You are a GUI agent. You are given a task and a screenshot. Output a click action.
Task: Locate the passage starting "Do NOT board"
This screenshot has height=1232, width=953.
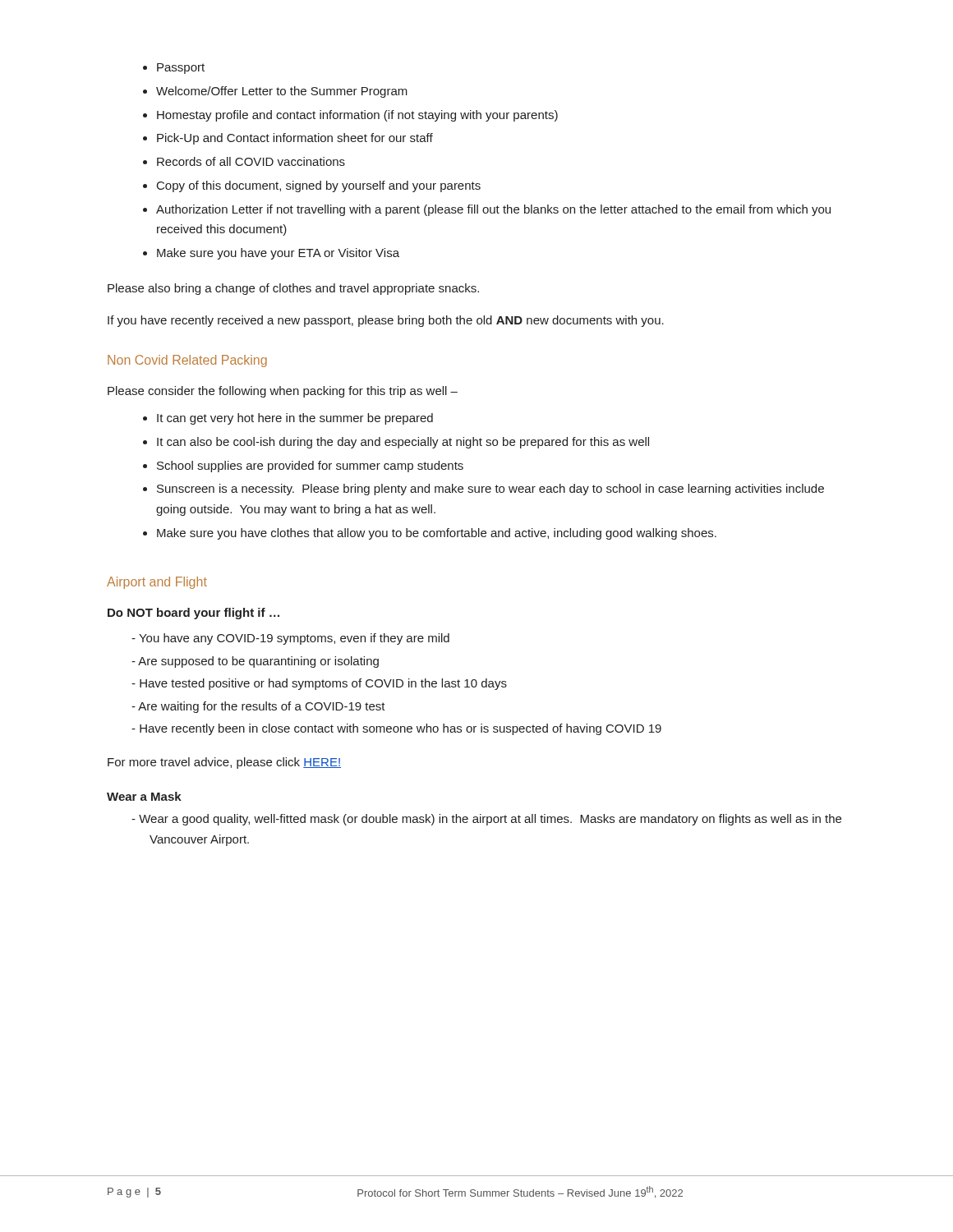click(194, 612)
